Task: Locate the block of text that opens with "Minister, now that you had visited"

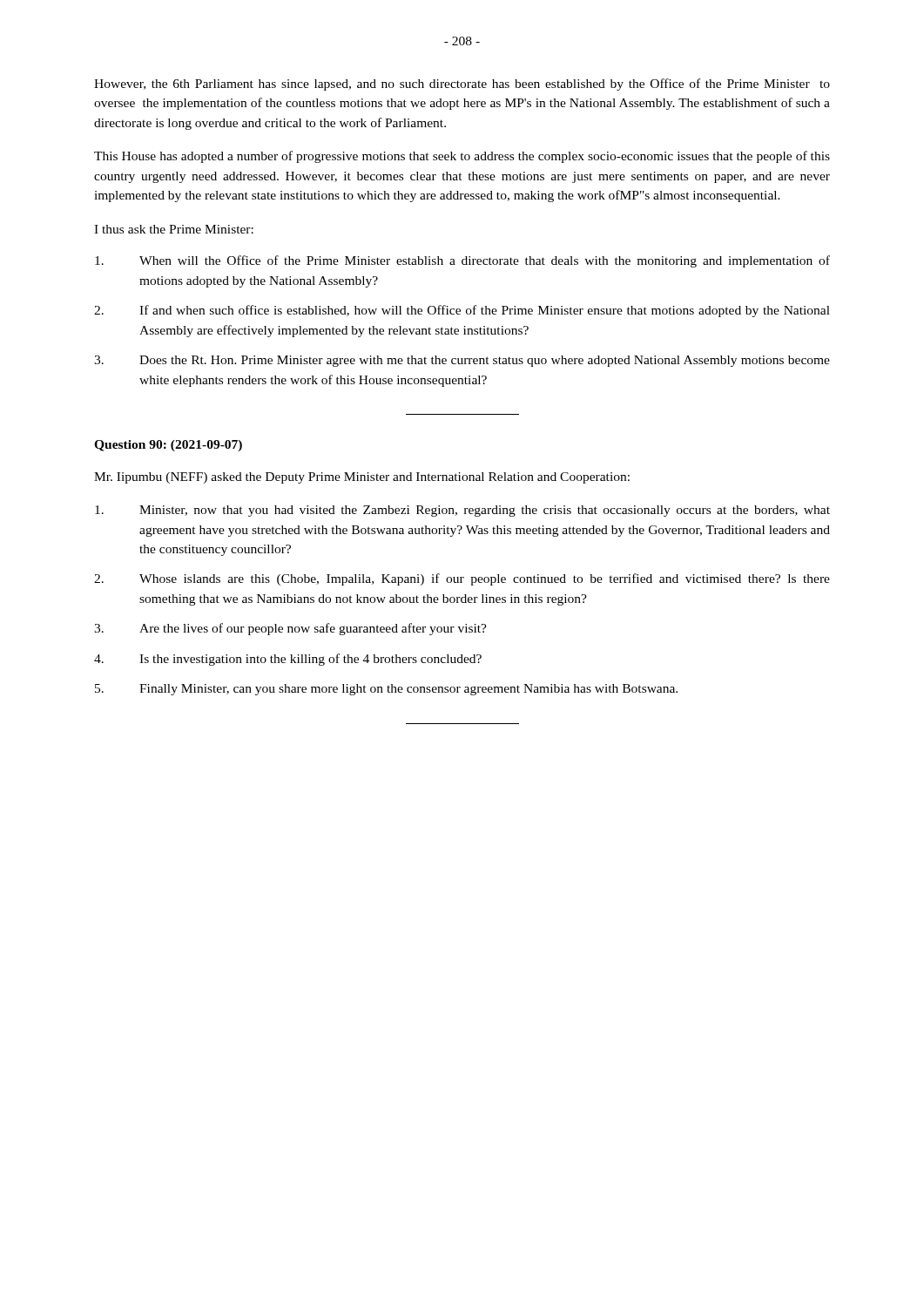Action: click(462, 530)
